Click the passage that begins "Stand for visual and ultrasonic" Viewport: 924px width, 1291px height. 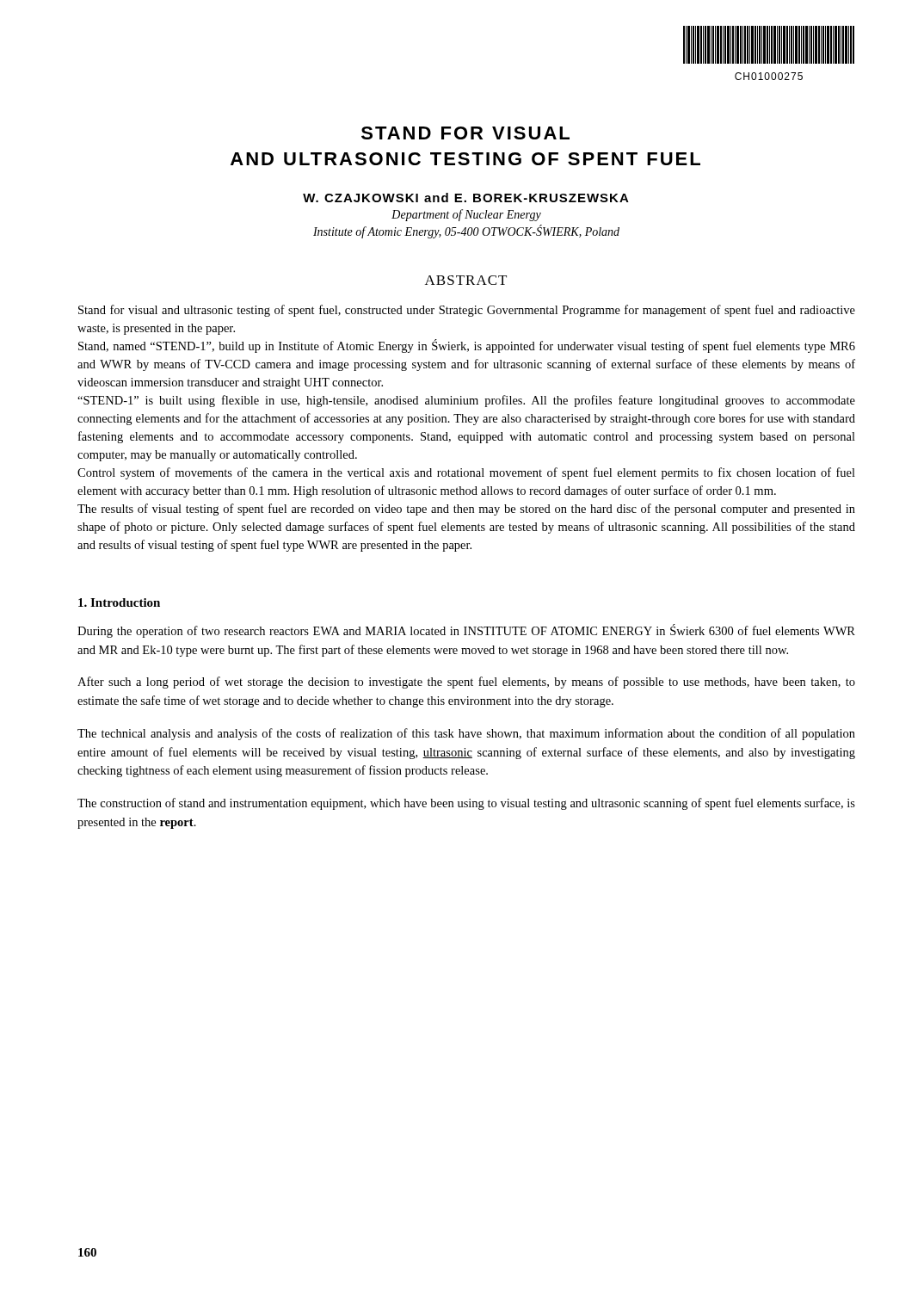click(x=466, y=427)
